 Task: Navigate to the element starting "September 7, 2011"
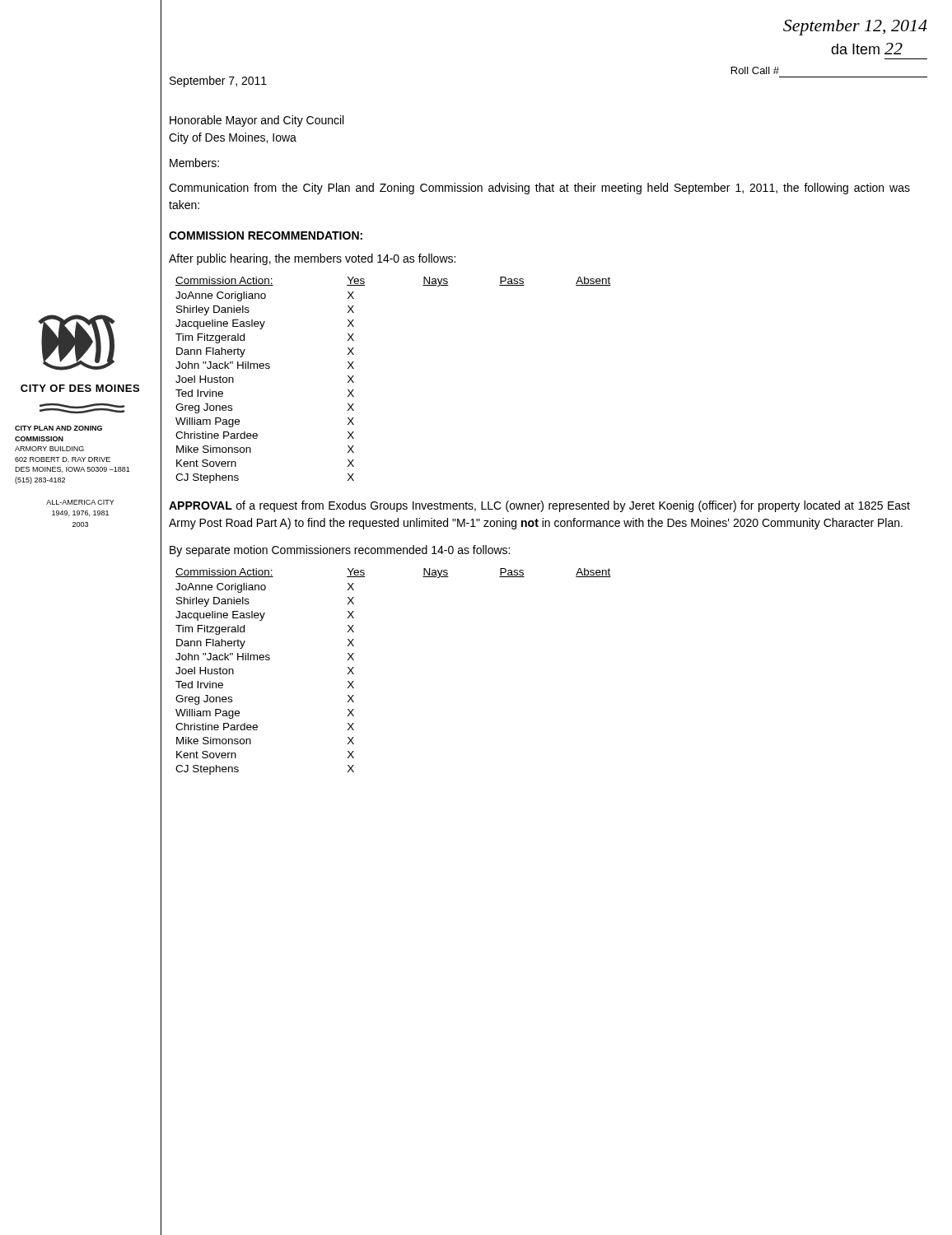click(218, 81)
